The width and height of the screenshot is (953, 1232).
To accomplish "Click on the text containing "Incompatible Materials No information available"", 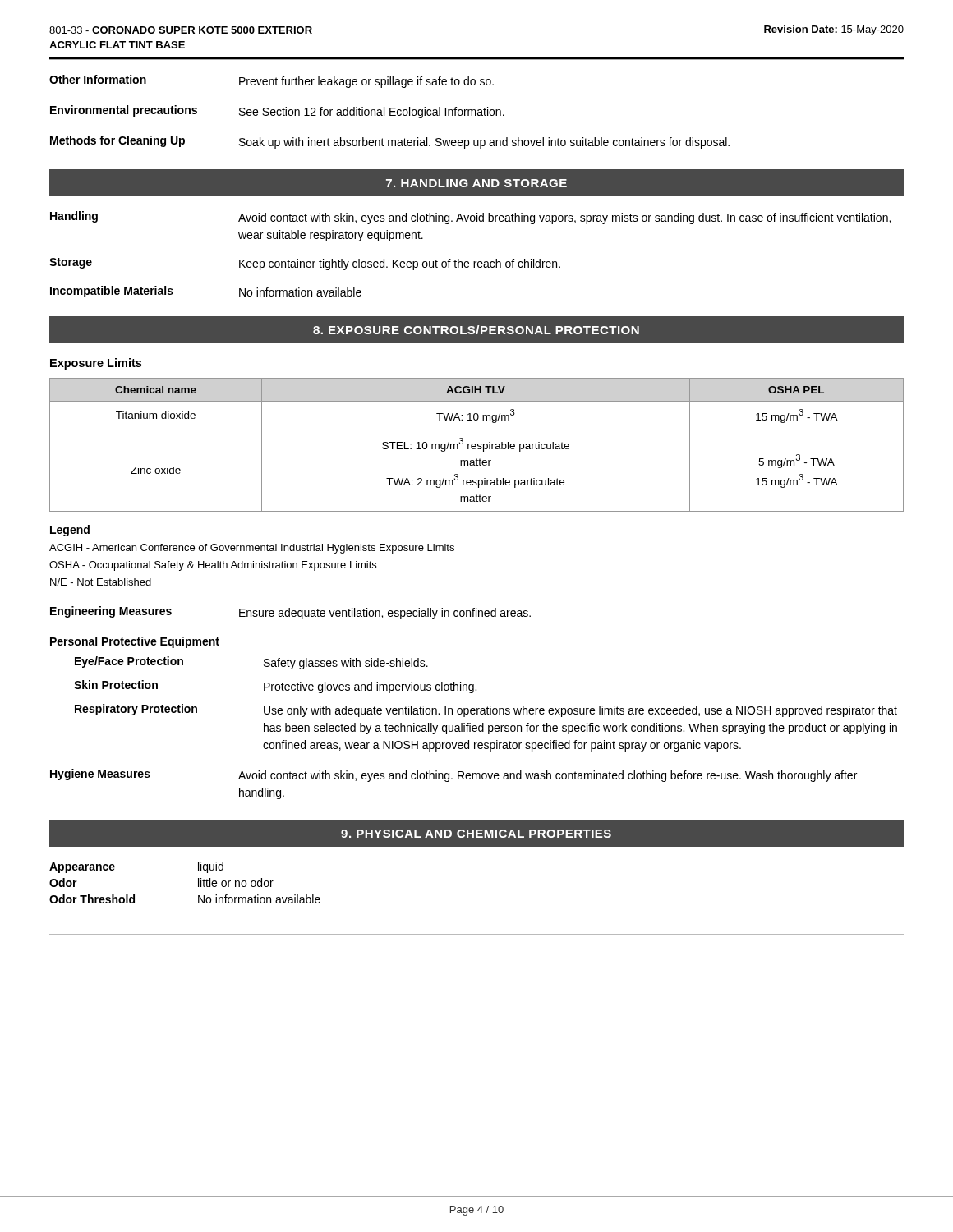I will click(x=112, y=291).
